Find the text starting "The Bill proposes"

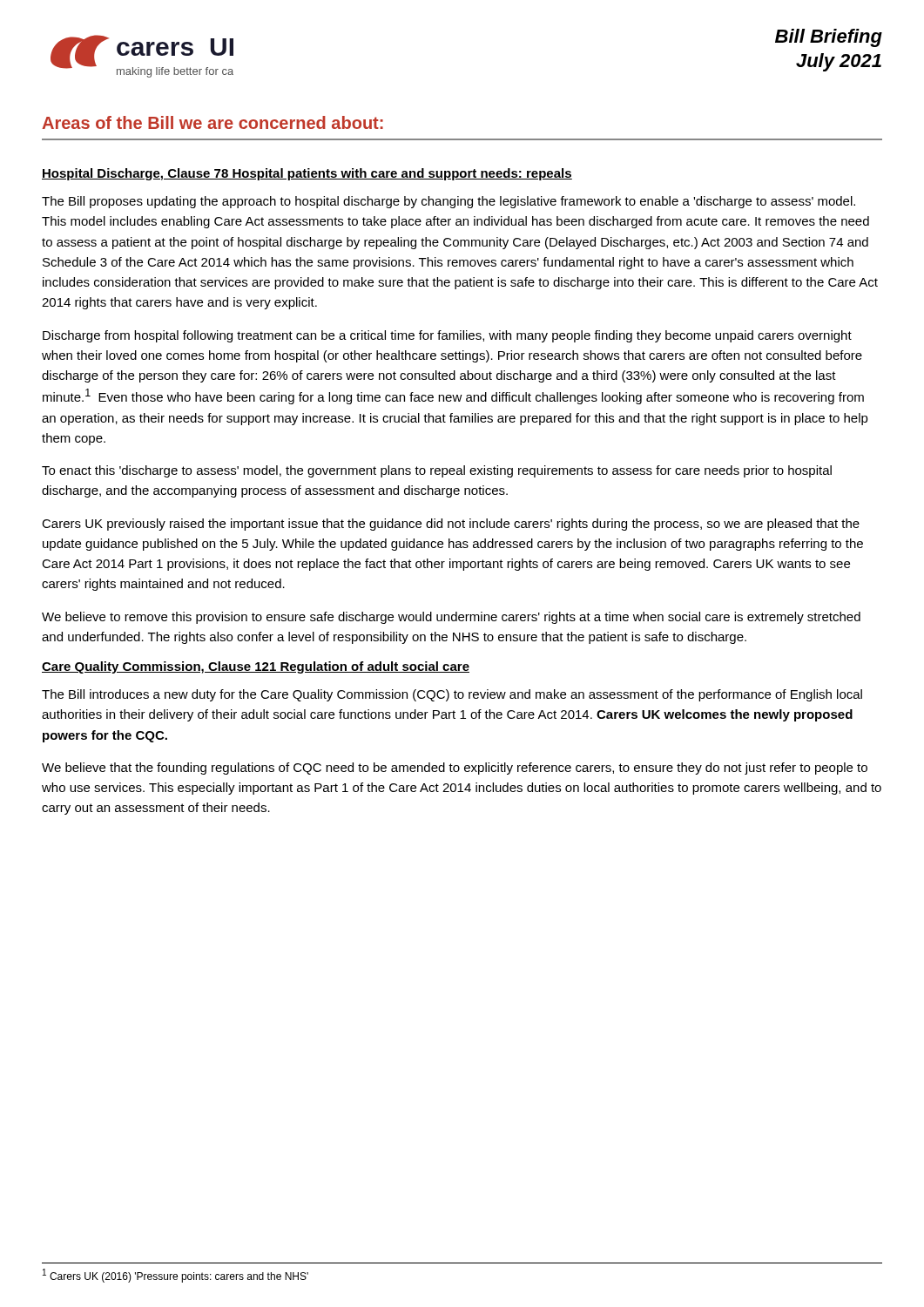(460, 251)
